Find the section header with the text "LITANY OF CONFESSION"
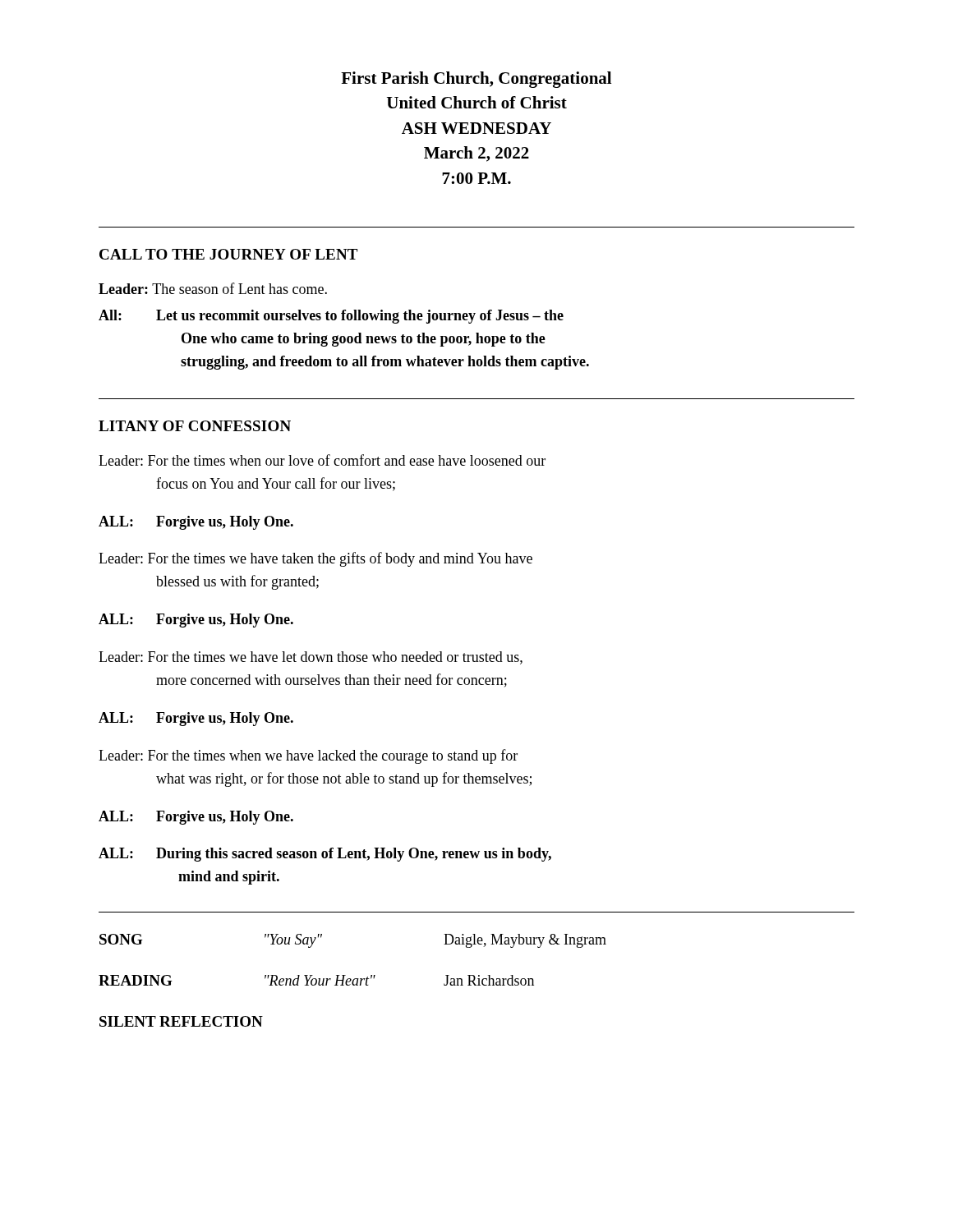Screen dimensions: 1232x953 (x=195, y=426)
